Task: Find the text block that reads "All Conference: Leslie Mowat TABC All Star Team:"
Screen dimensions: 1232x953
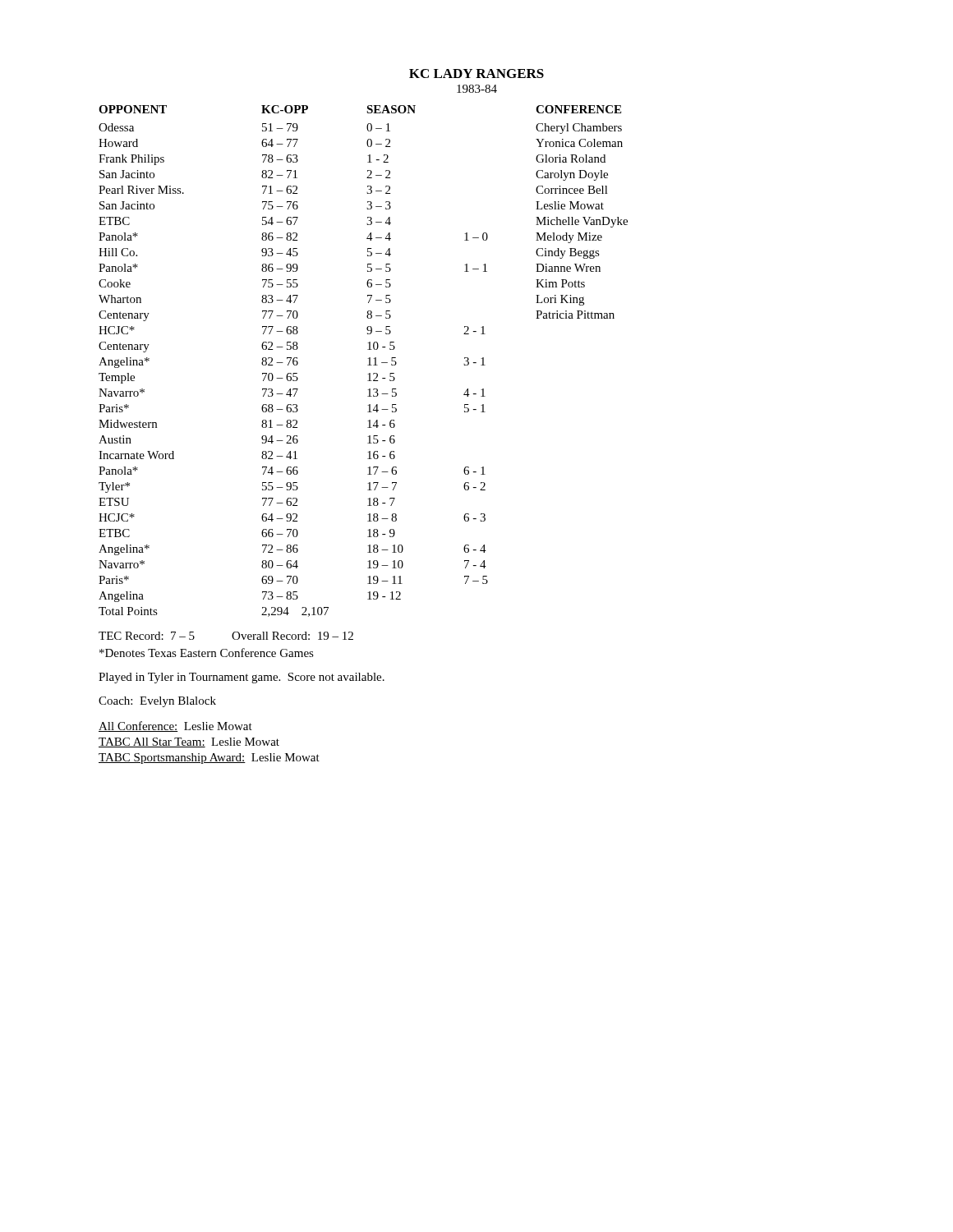Action: click(175, 726)
